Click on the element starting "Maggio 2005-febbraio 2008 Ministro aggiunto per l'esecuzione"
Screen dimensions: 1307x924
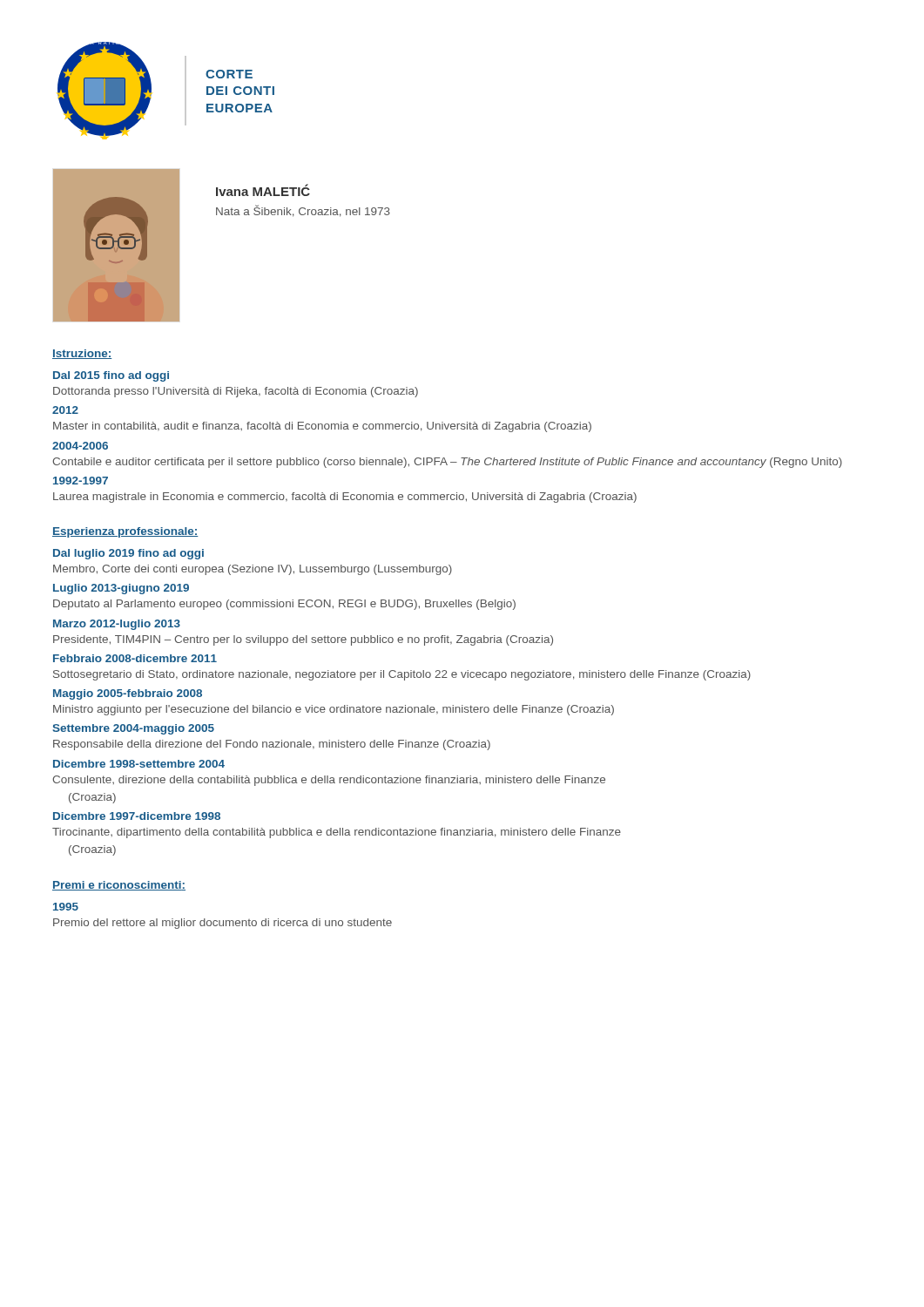point(458,702)
